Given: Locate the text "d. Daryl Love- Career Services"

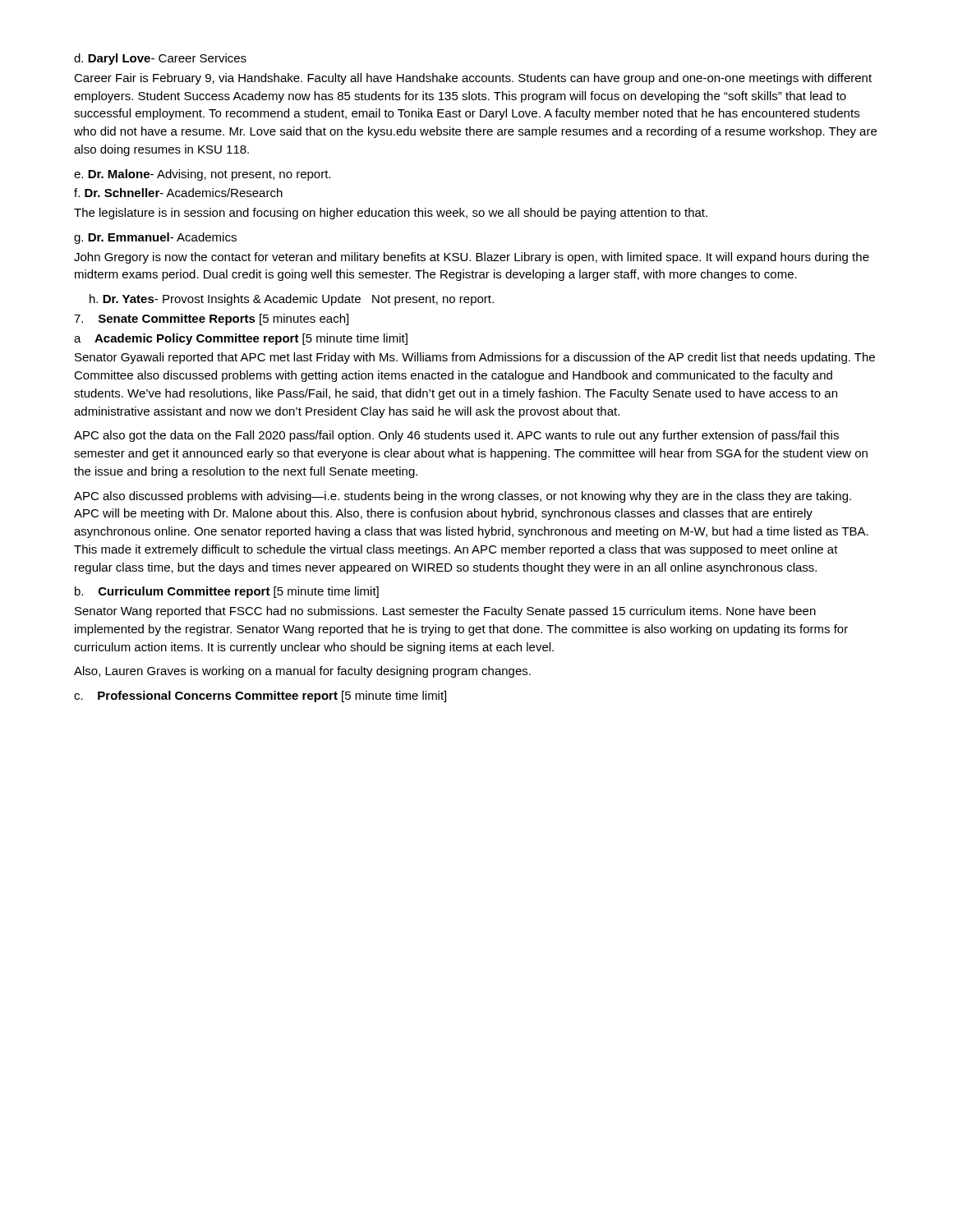Looking at the screenshot, I should (160, 58).
